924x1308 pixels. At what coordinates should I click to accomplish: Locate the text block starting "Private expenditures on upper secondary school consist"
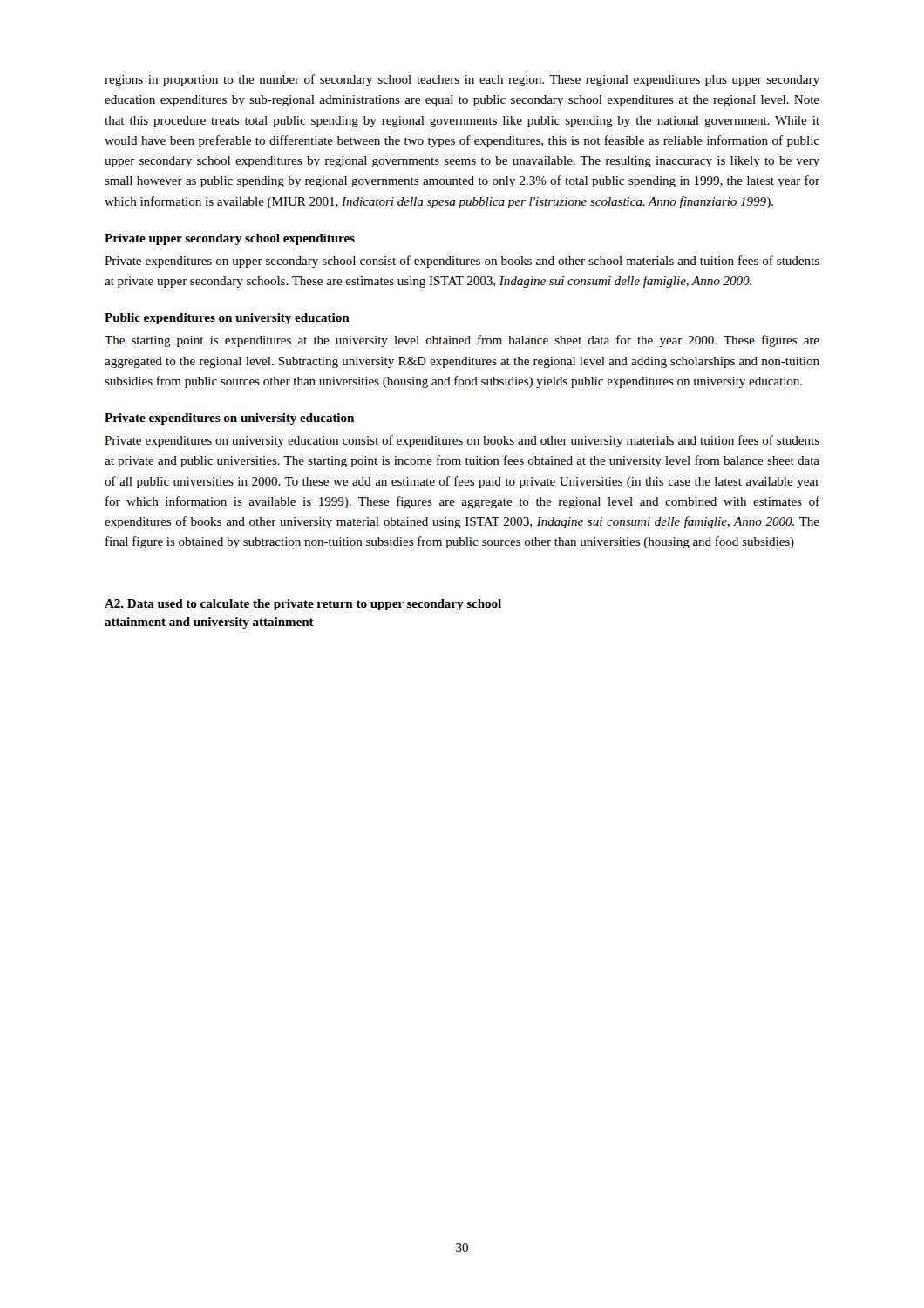pos(462,271)
